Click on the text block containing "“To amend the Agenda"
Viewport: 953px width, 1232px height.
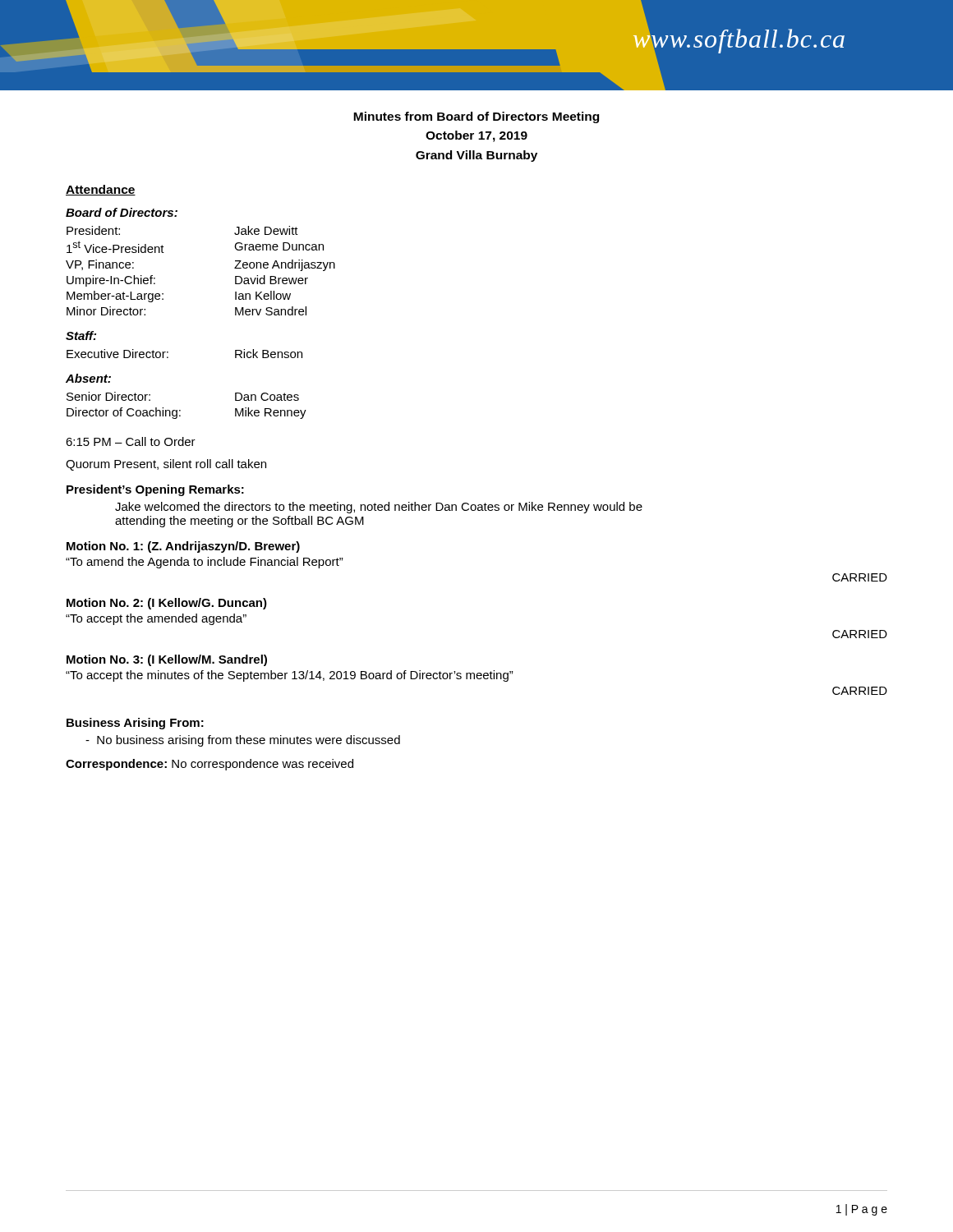click(204, 561)
